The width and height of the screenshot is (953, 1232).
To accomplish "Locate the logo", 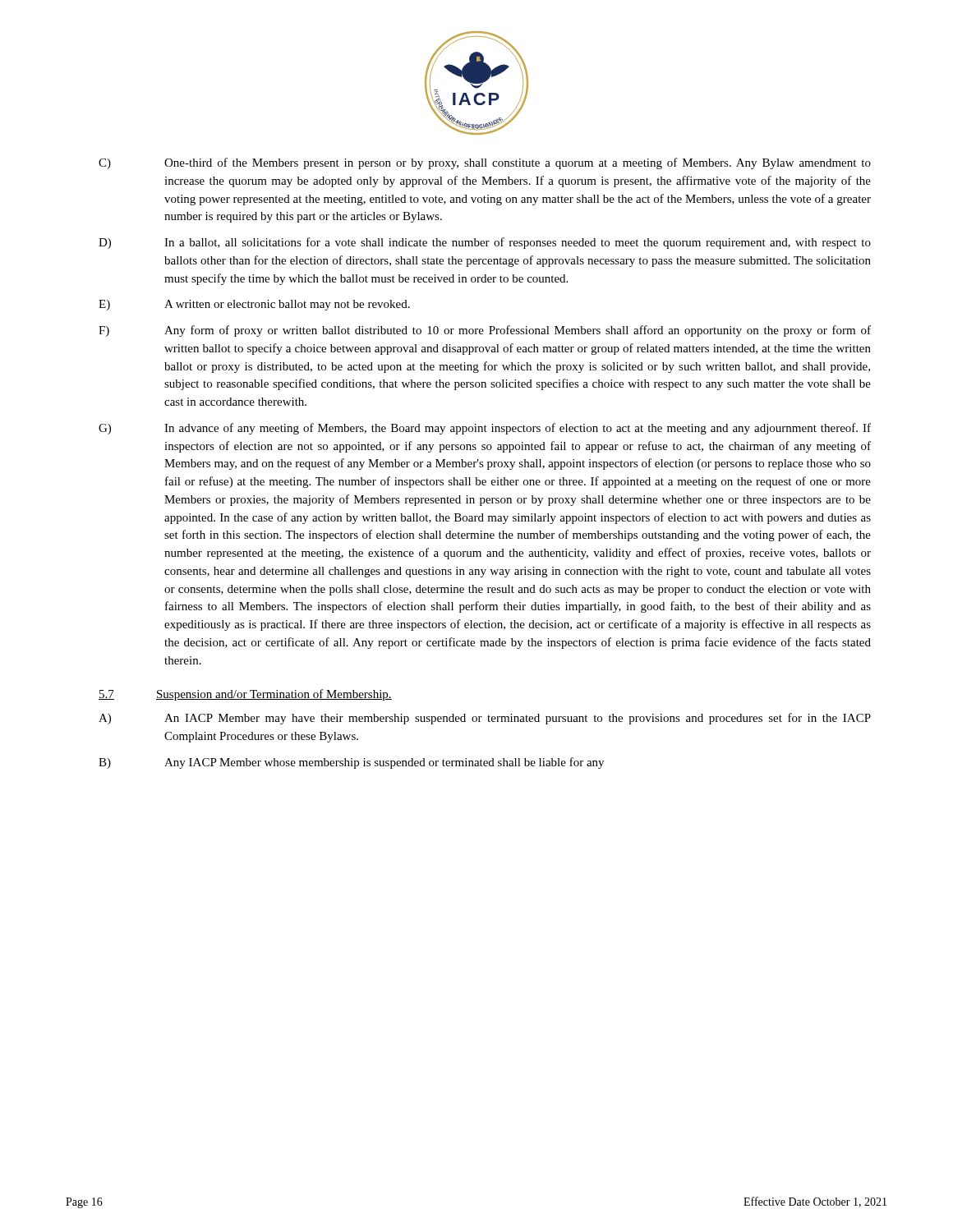I will click(476, 77).
